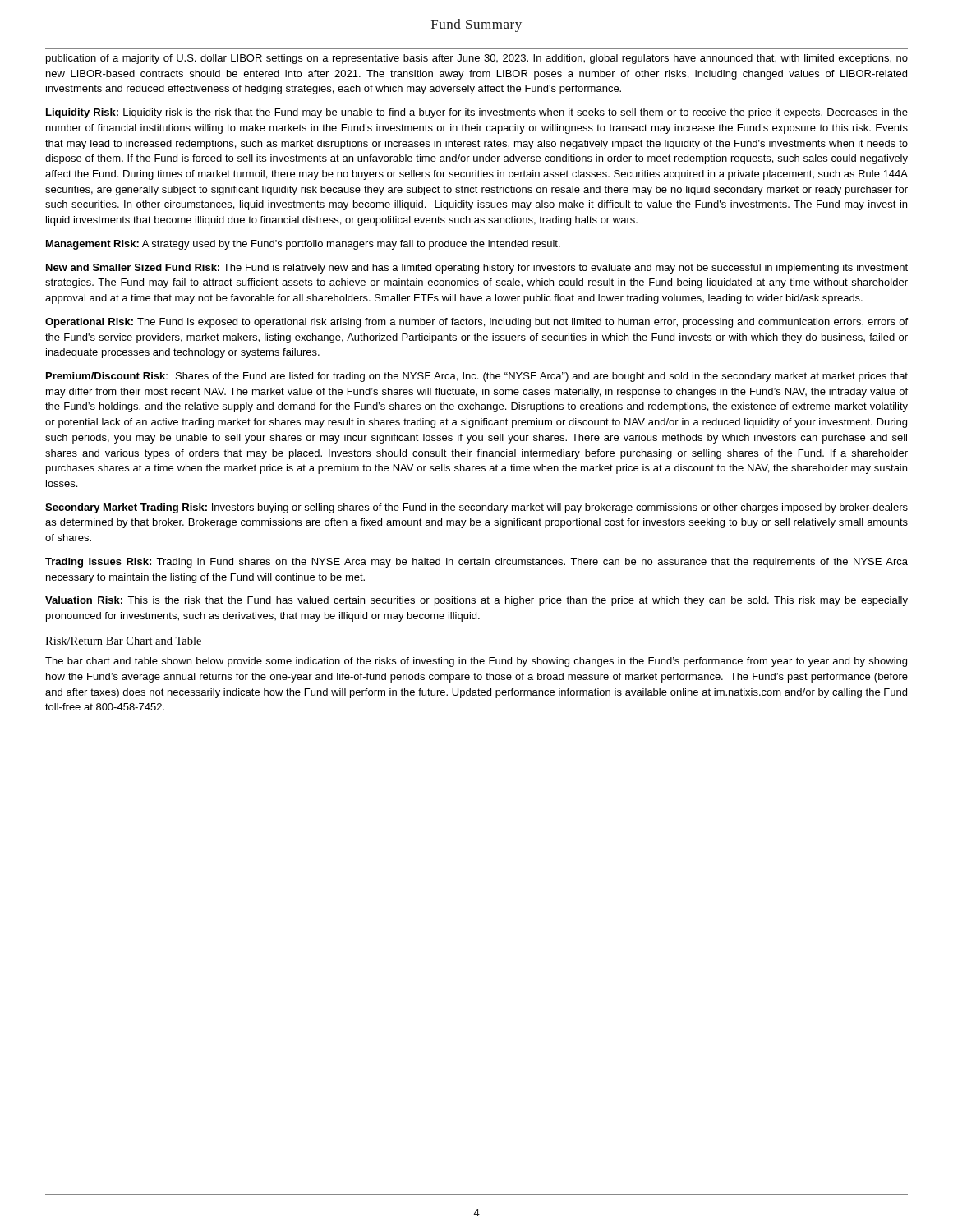The height and width of the screenshot is (1232, 953).
Task: Find the text block containing "publication of a majority of"
Action: tap(476, 73)
